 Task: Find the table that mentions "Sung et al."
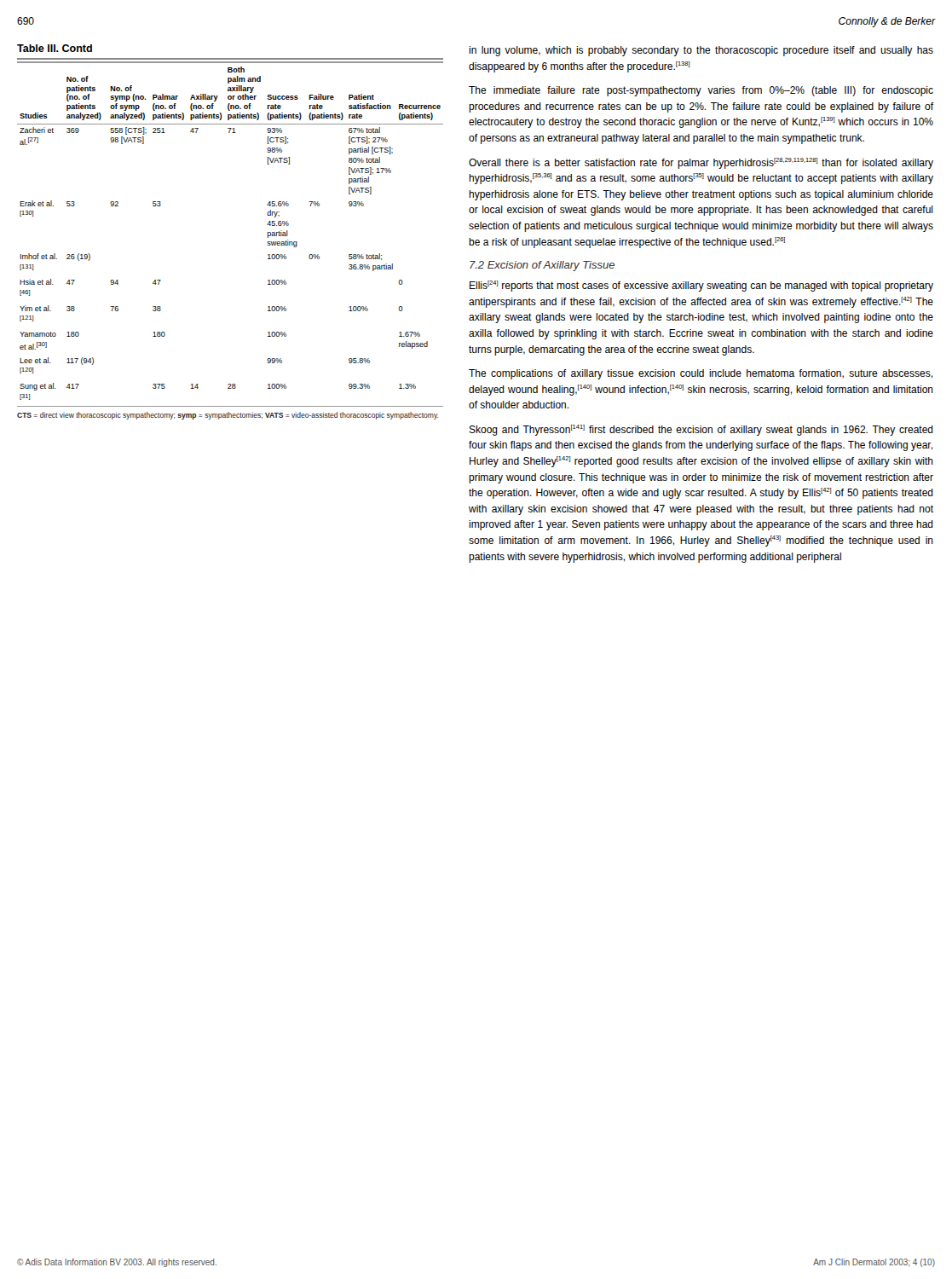pos(230,232)
